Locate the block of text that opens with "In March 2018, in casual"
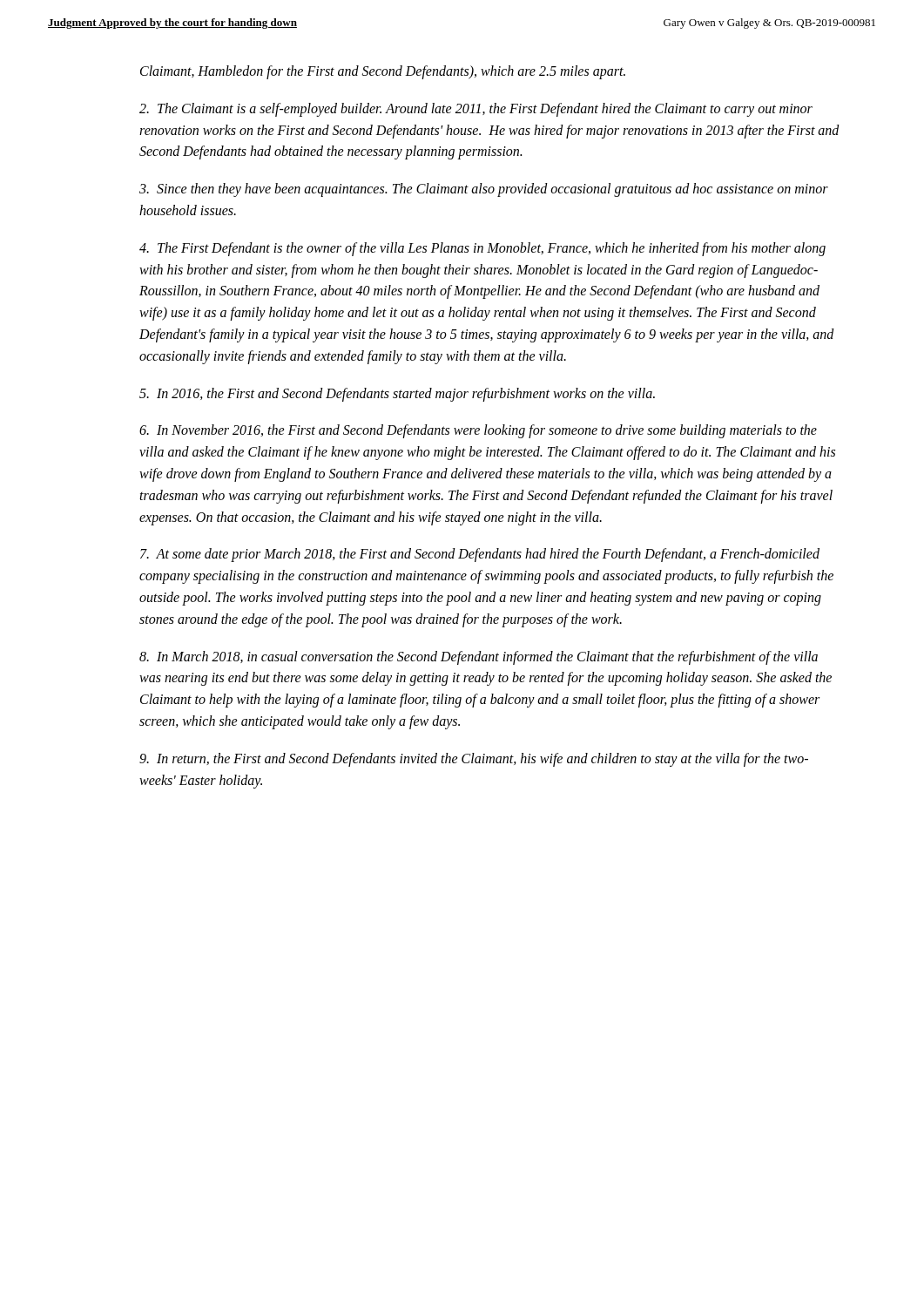The height and width of the screenshot is (1307, 924). coord(486,689)
